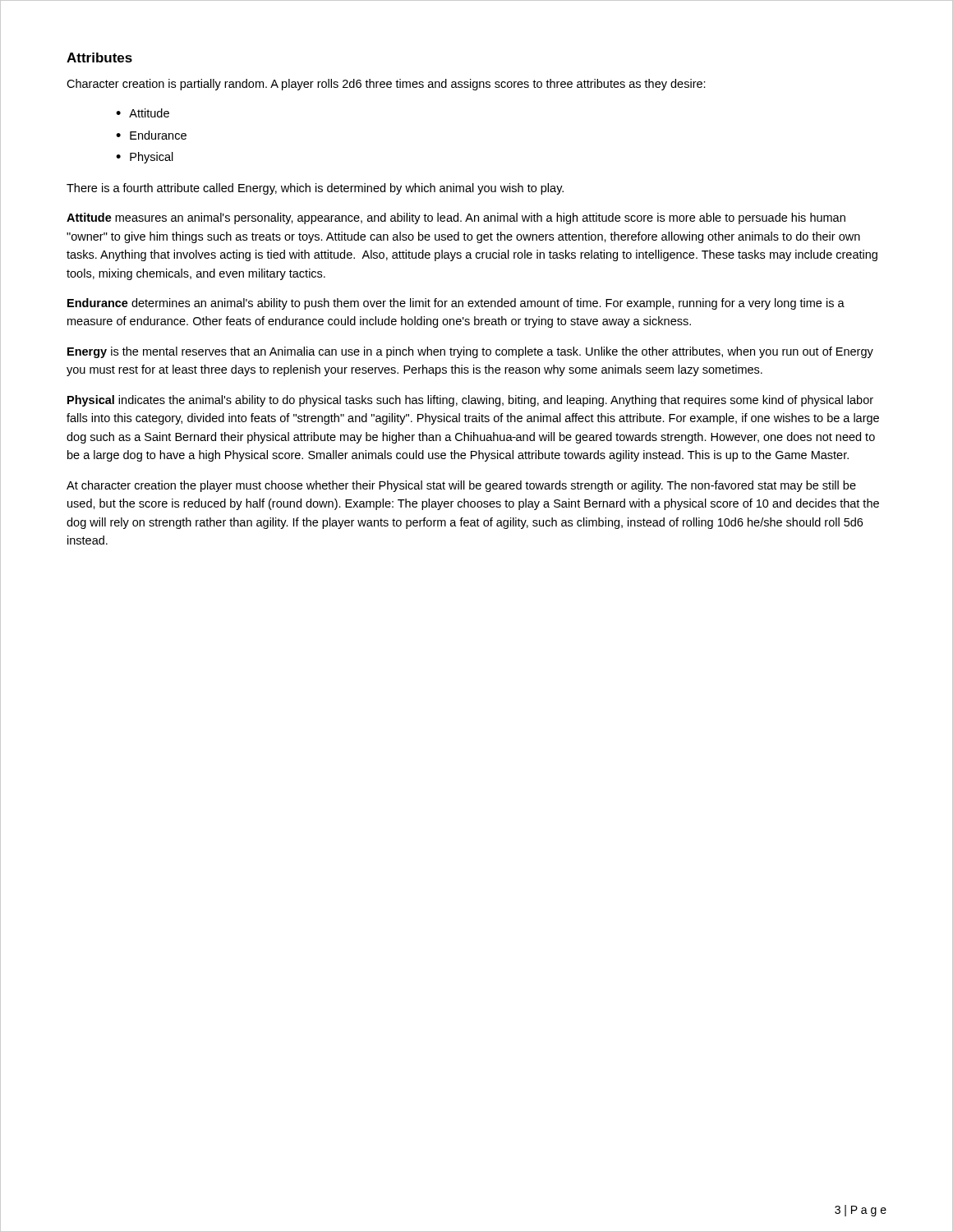Point to the text starting "Physical indicates the animal's ability to do"
The image size is (953, 1232).
tap(473, 428)
